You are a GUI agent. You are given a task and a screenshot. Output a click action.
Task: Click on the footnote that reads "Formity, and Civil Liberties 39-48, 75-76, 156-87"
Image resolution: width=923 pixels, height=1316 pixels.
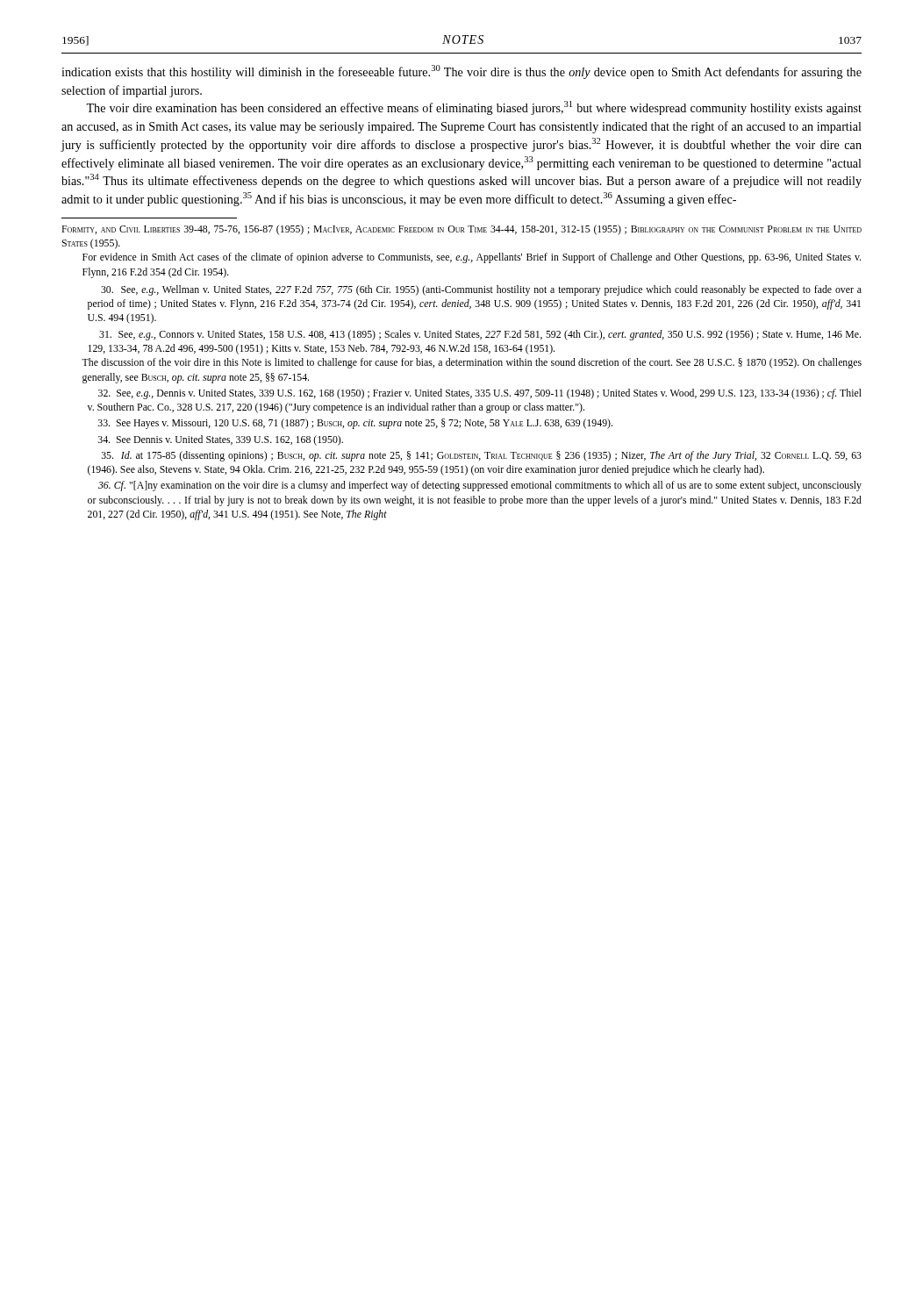[462, 372]
